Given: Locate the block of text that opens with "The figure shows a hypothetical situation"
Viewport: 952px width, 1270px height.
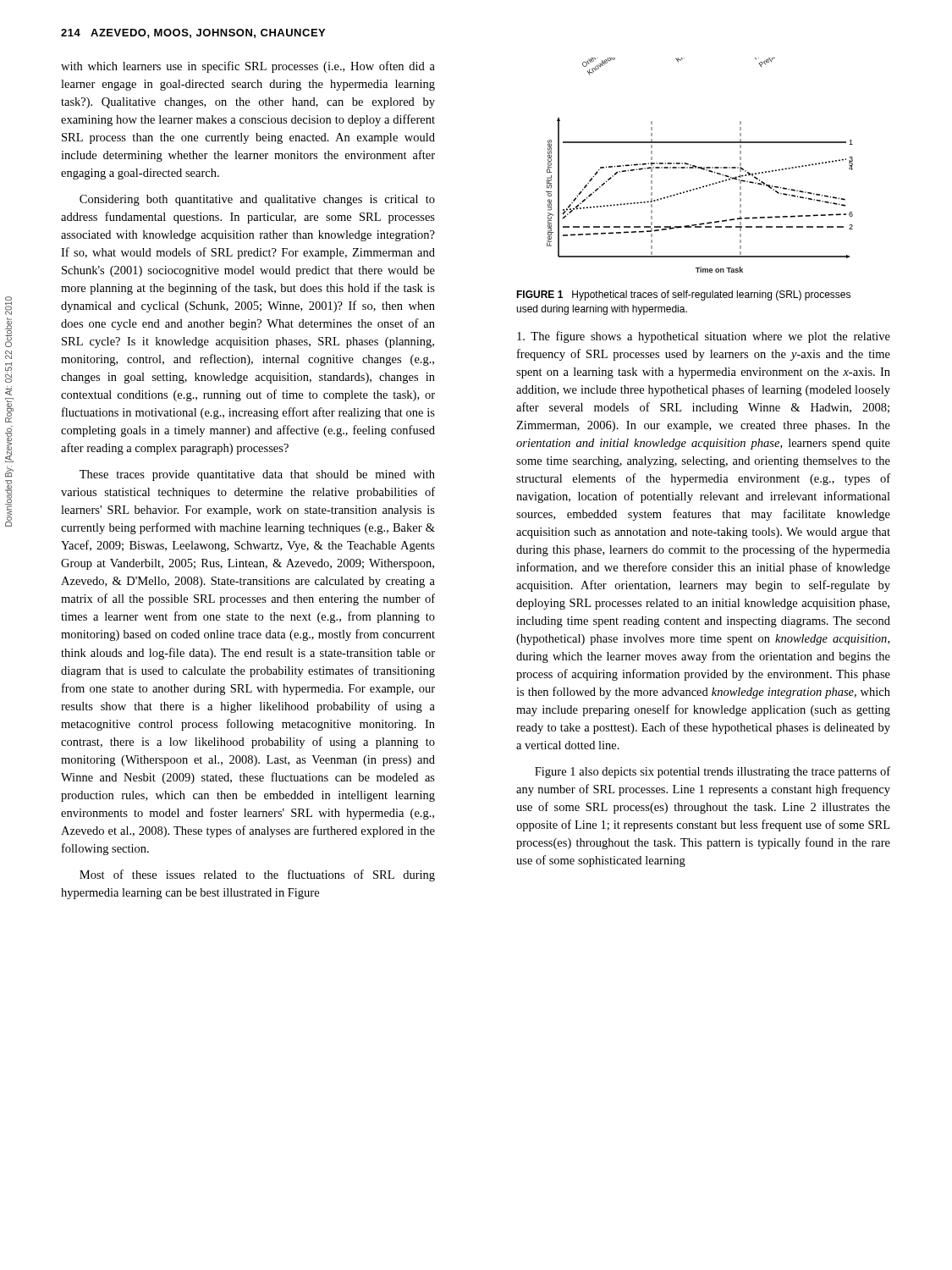Looking at the screenshot, I should pos(703,541).
